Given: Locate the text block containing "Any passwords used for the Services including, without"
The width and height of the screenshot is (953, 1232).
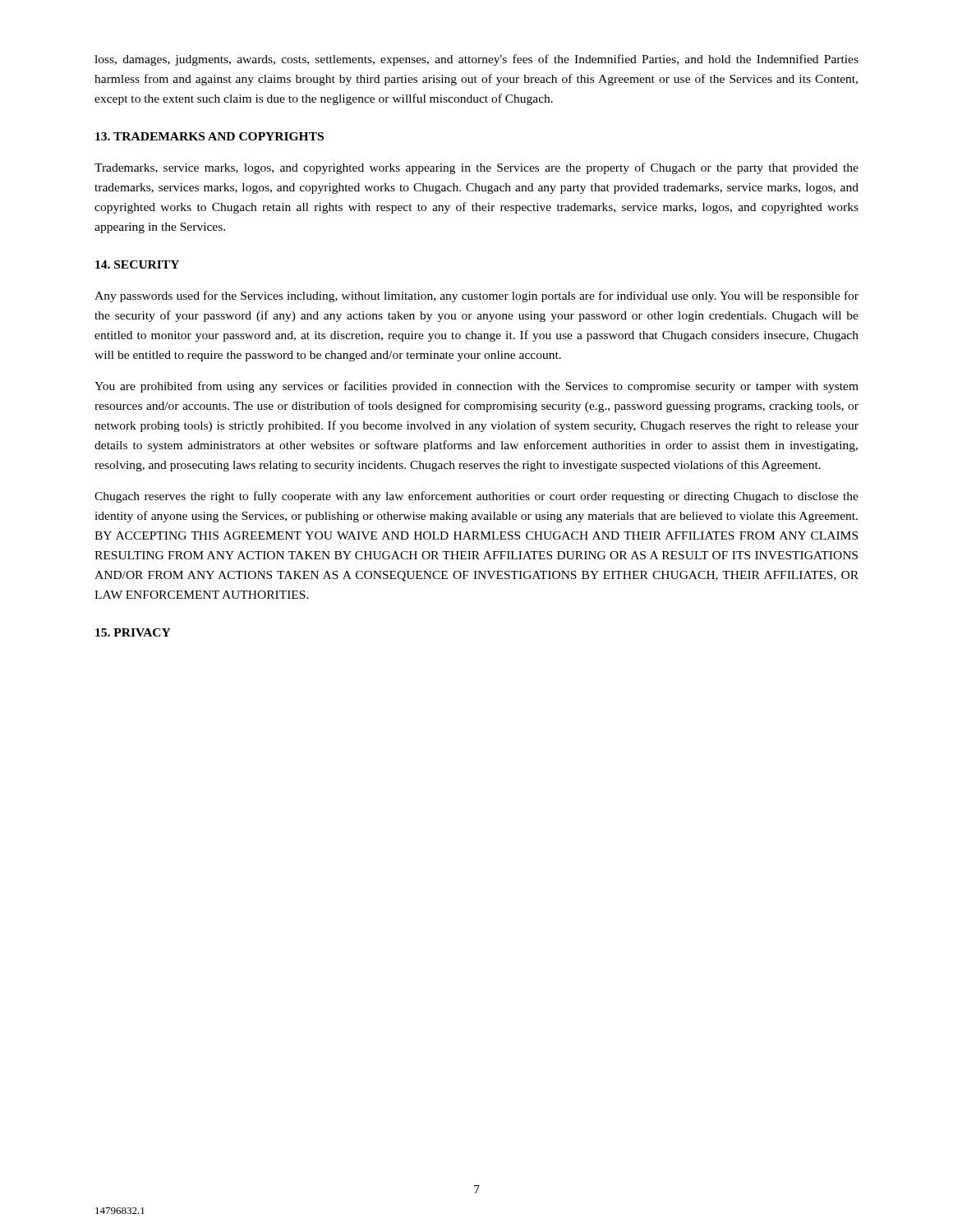Looking at the screenshot, I should pyautogui.click(x=476, y=325).
